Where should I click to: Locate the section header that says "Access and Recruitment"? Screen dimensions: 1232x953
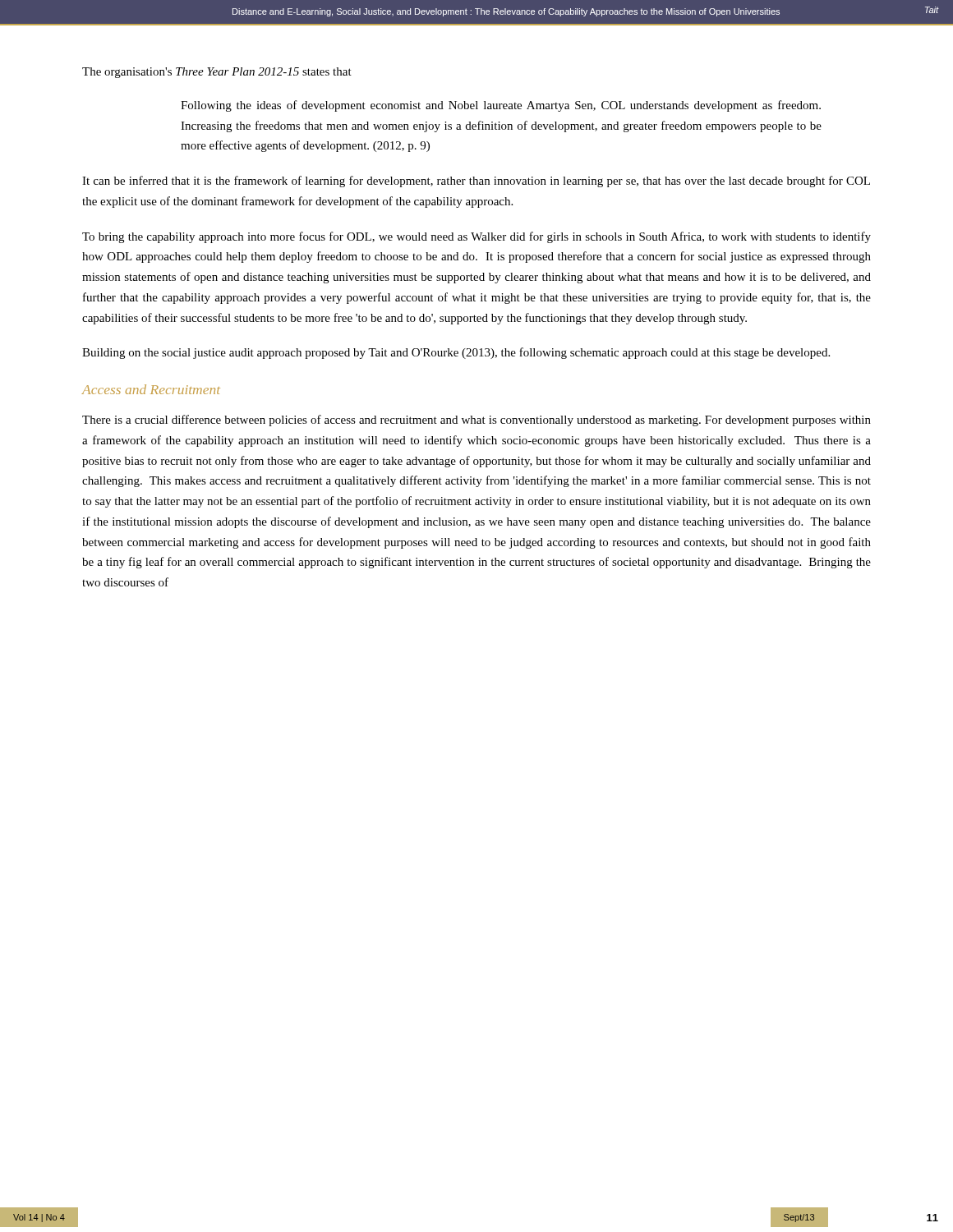151,389
